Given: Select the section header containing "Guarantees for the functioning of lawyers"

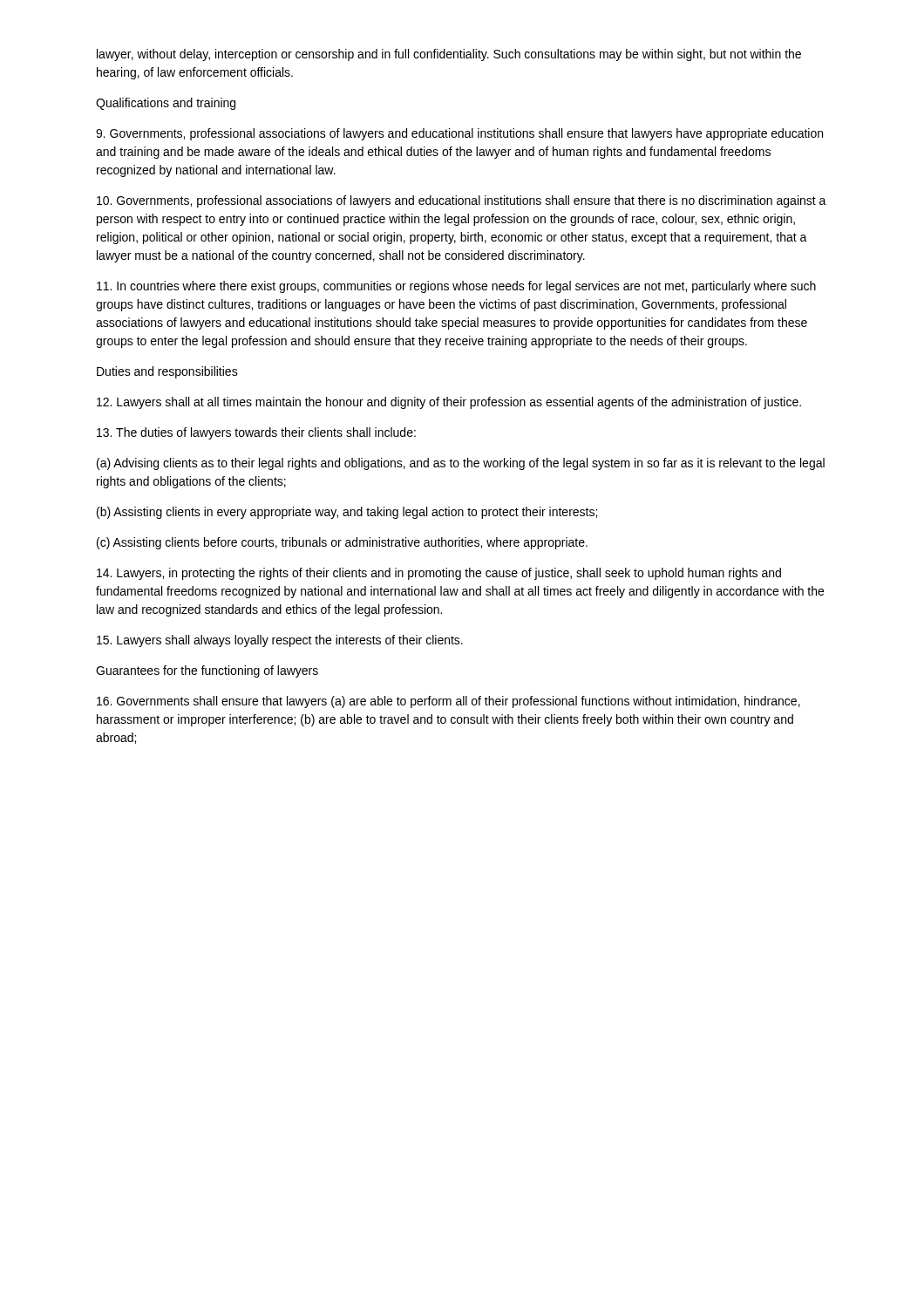Looking at the screenshot, I should point(207,671).
